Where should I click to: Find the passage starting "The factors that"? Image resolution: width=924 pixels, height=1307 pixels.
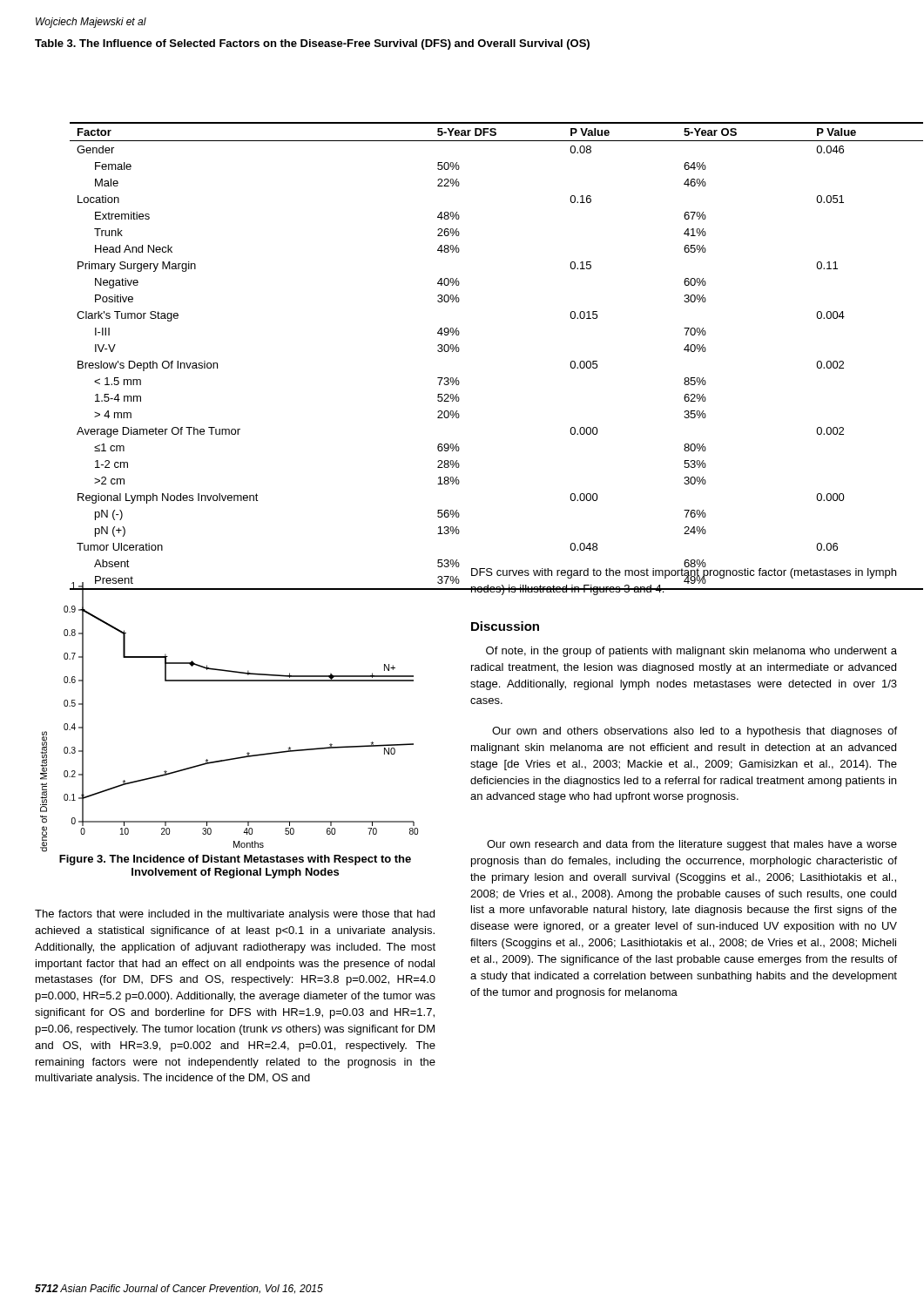tap(235, 996)
